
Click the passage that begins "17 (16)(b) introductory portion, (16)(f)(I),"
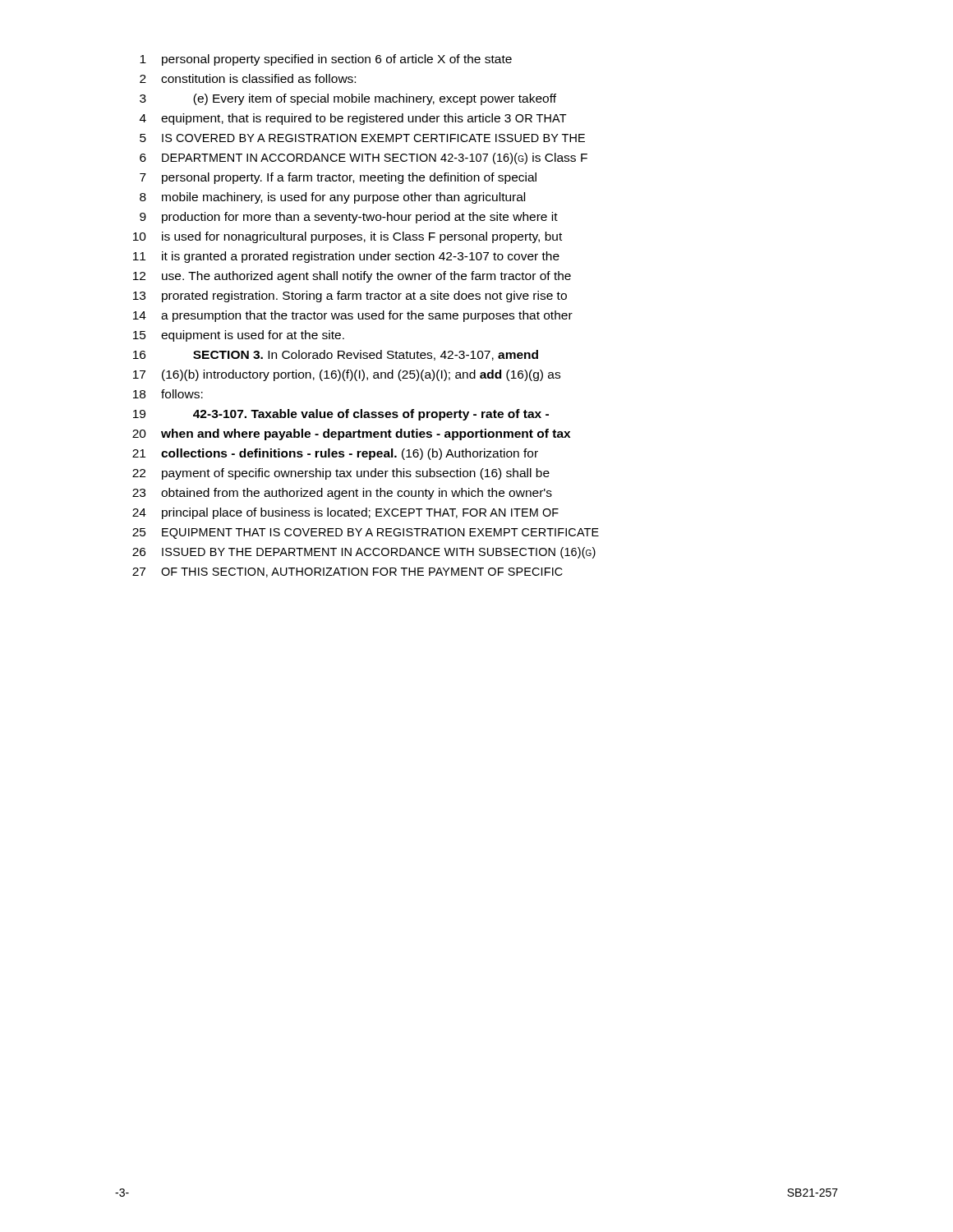[476, 375]
